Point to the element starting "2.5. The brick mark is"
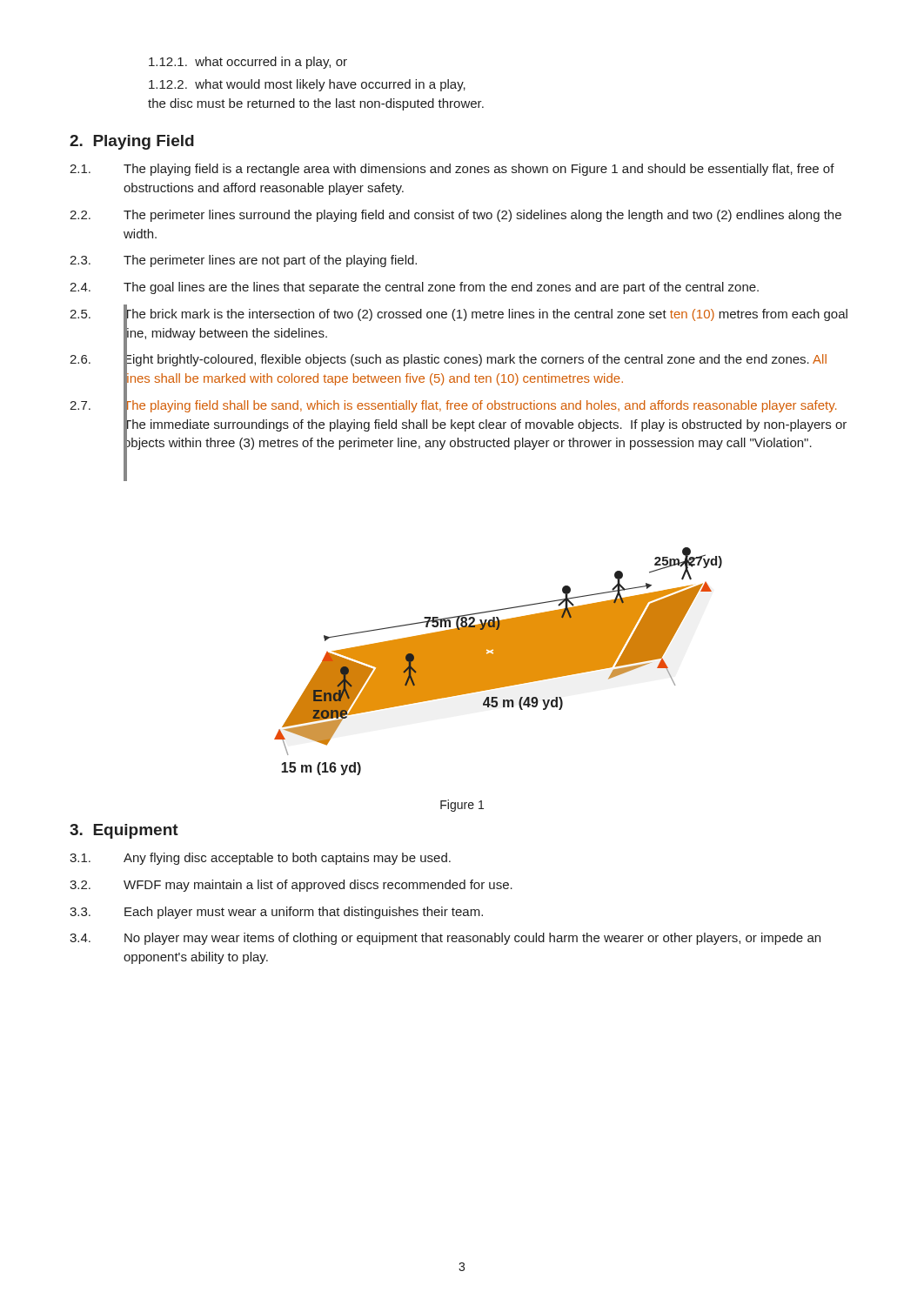924x1305 pixels. [462, 323]
